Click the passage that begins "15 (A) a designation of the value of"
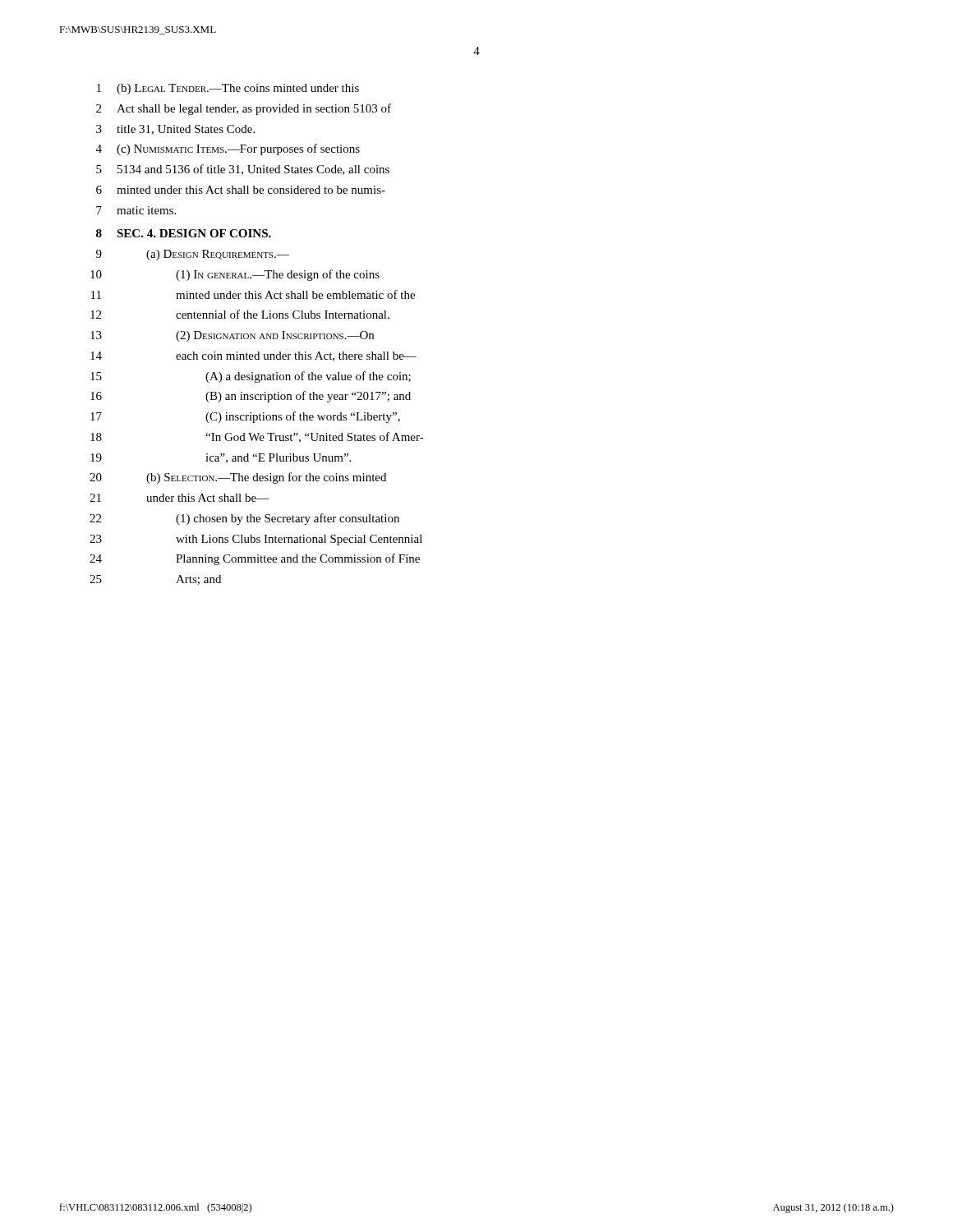The width and height of the screenshot is (953, 1232). 251,377
